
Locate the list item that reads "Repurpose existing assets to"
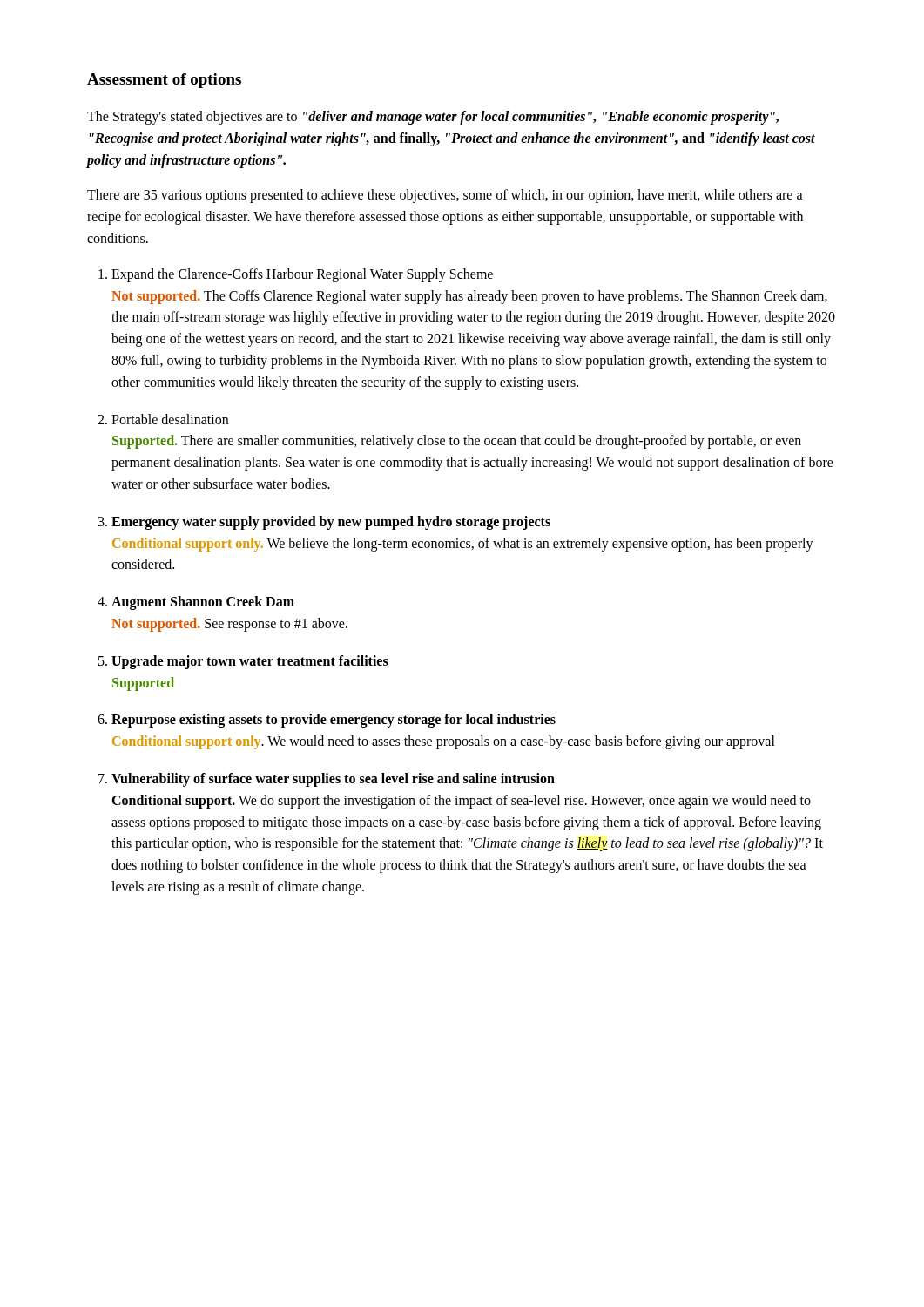443,730
